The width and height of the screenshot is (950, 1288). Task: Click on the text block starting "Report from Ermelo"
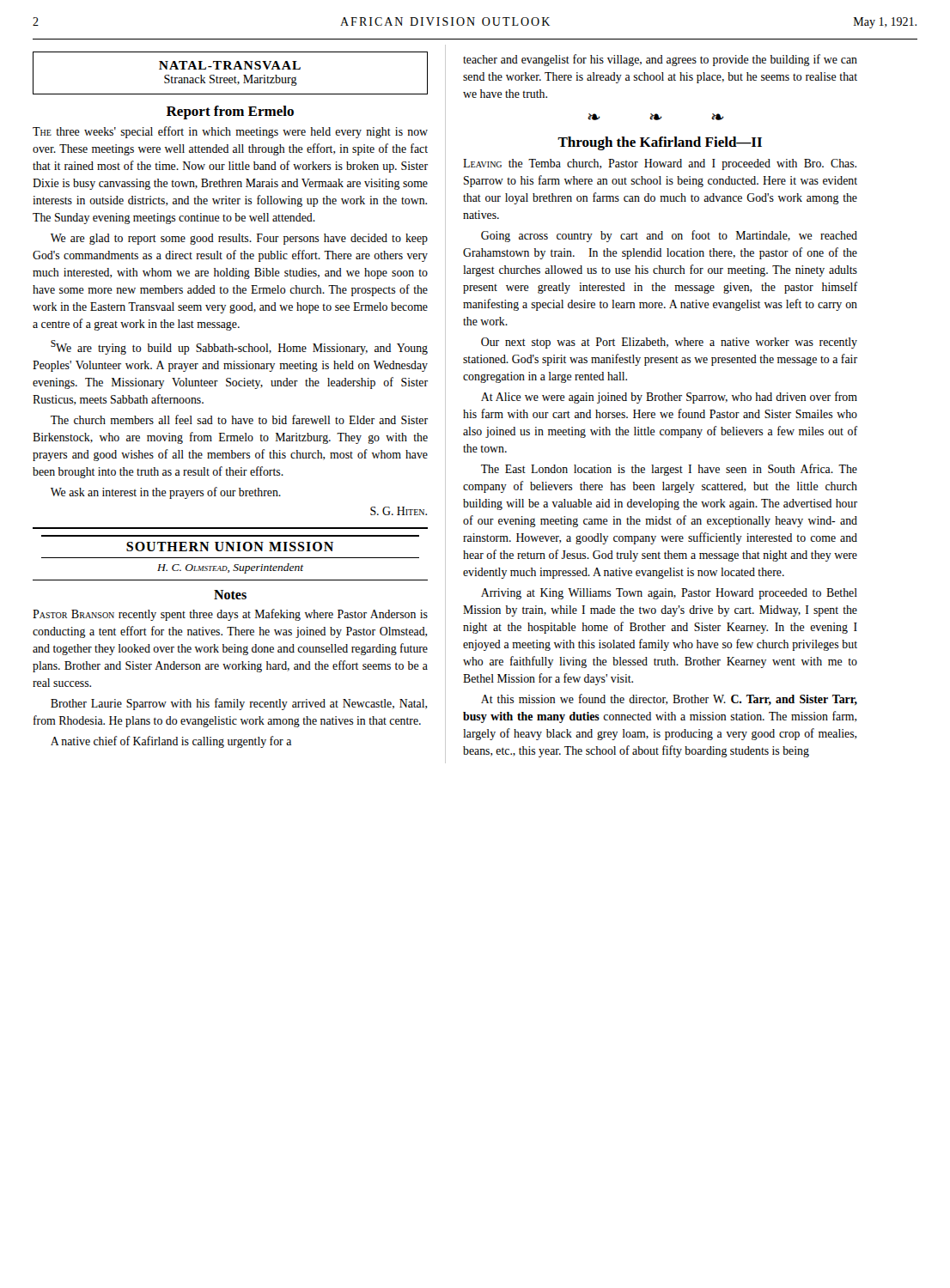(x=230, y=111)
